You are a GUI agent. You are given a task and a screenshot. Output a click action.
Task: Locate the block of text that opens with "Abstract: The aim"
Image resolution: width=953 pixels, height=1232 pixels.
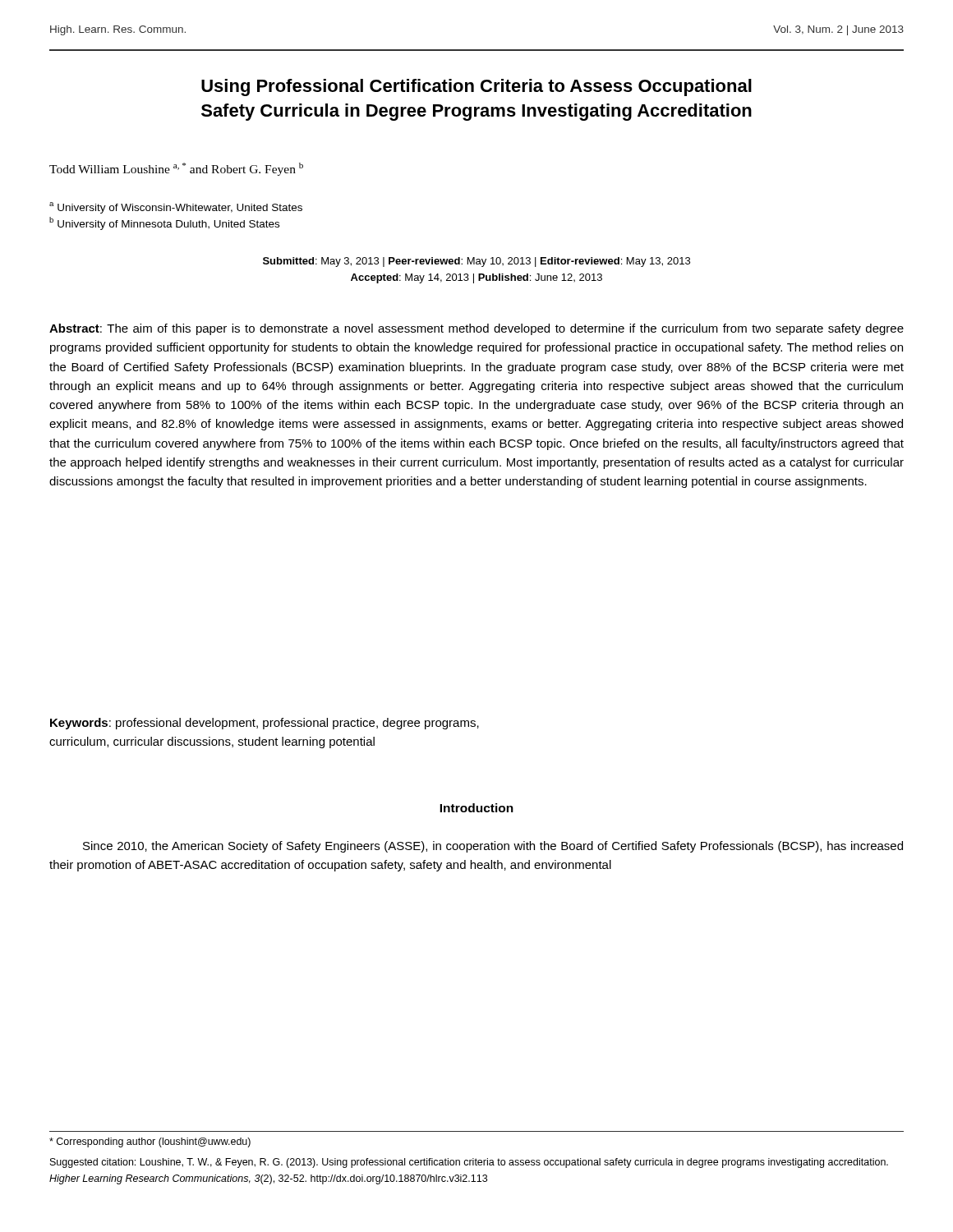[476, 405]
